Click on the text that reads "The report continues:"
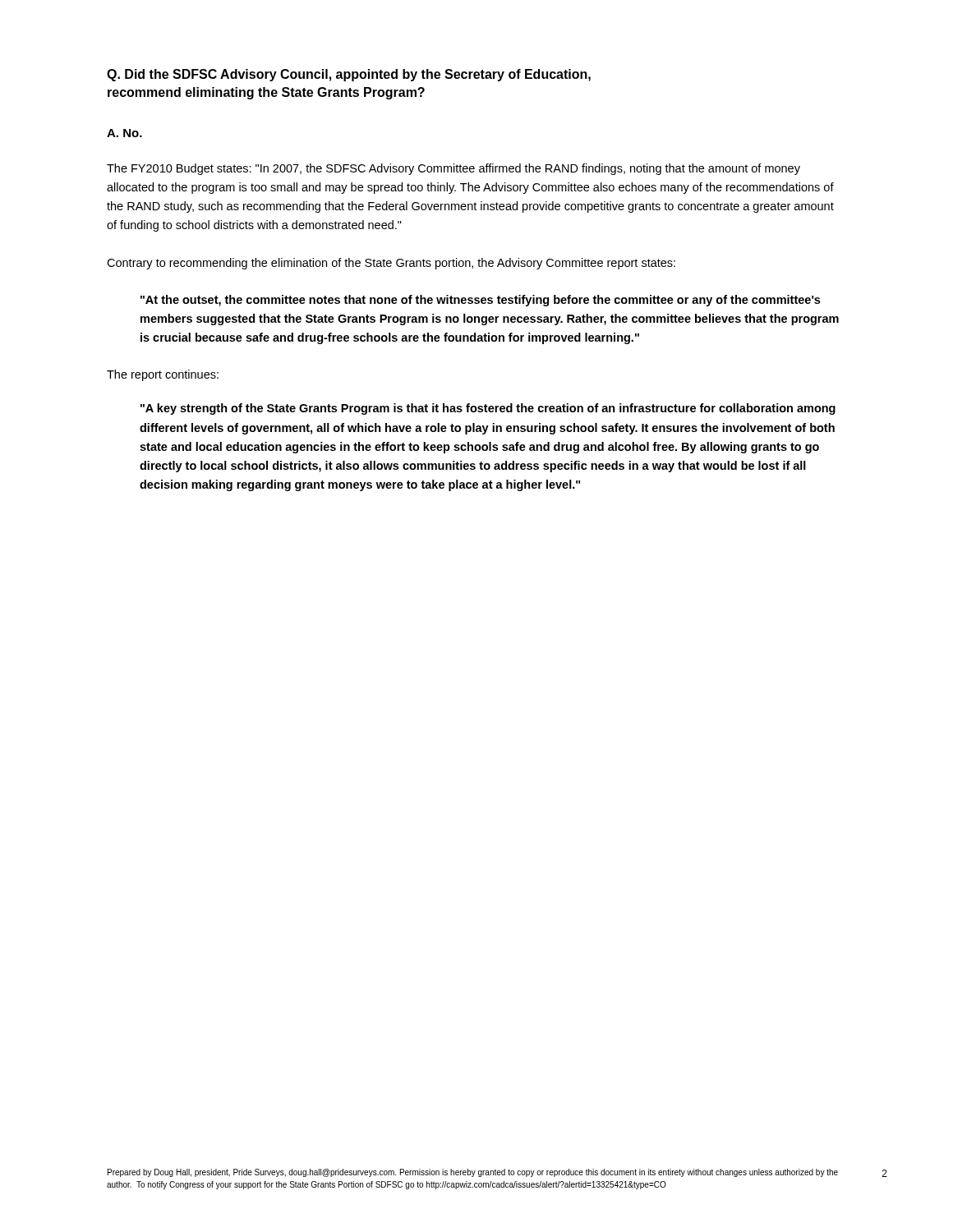Screen dimensions: 1232x953 point(163,375)
